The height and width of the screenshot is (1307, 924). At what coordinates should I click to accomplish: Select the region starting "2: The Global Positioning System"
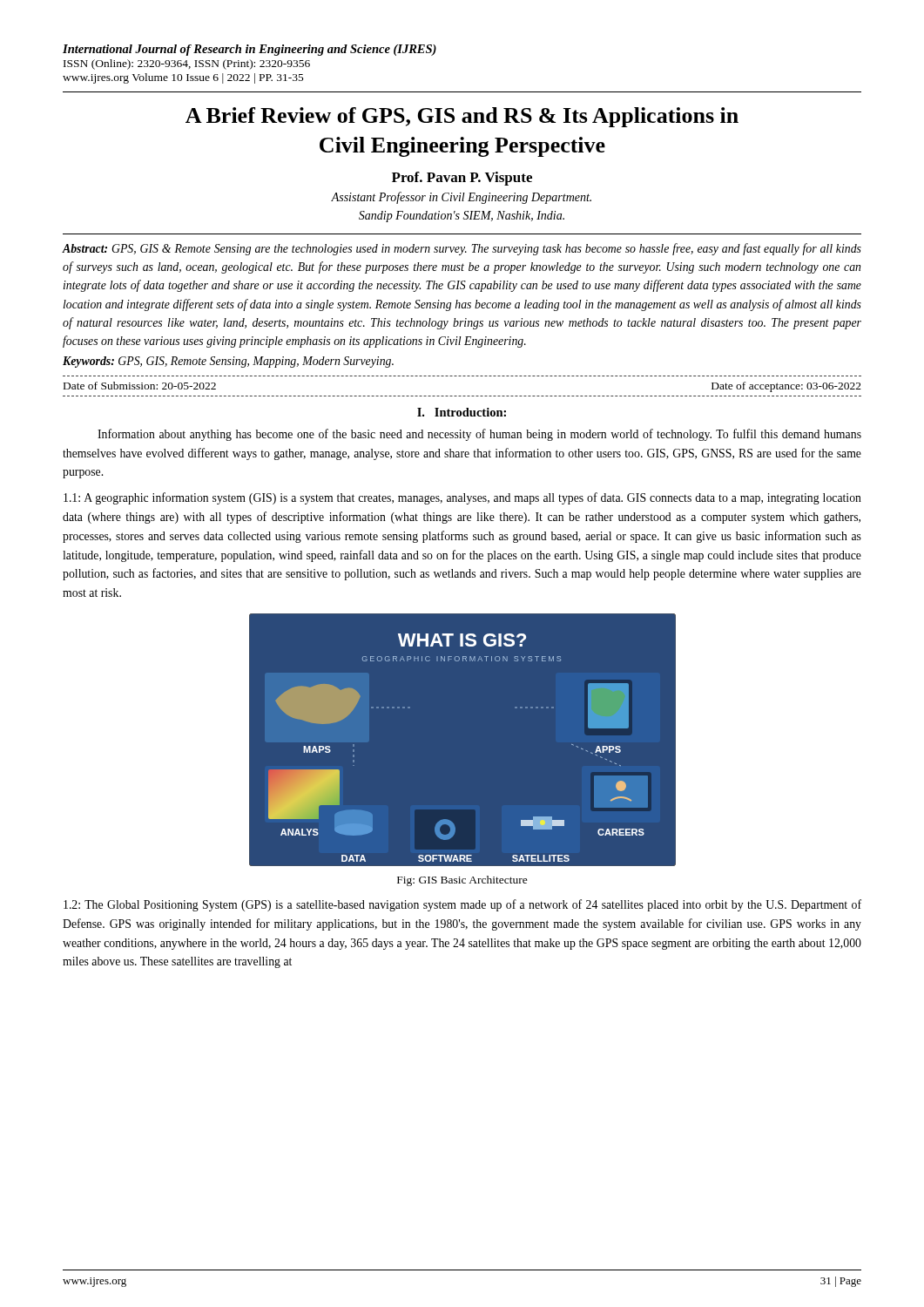[x=462, y=933]
